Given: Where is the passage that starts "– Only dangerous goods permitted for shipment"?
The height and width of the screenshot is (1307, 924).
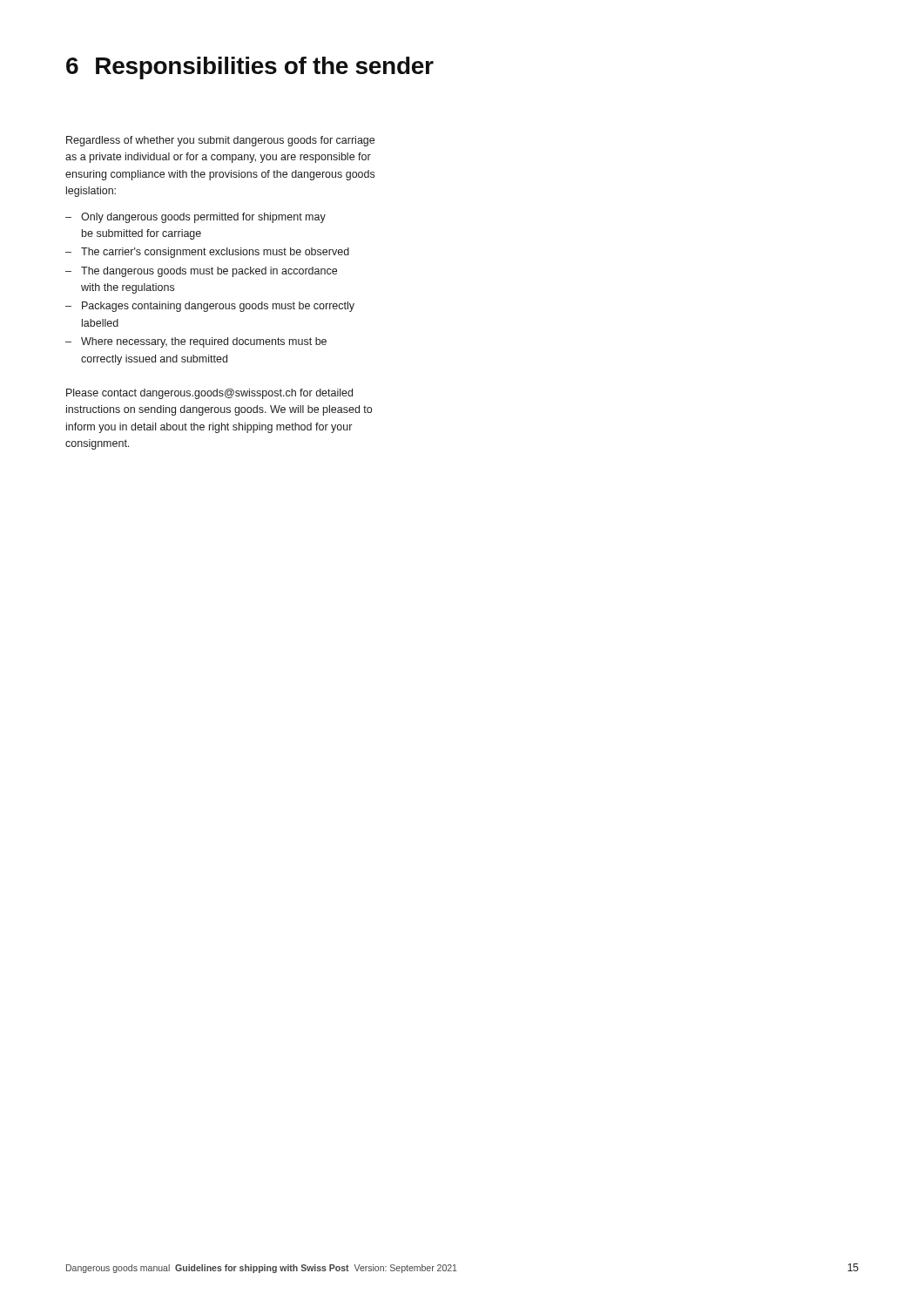Looking at the screenshot, I should point(195,226).
